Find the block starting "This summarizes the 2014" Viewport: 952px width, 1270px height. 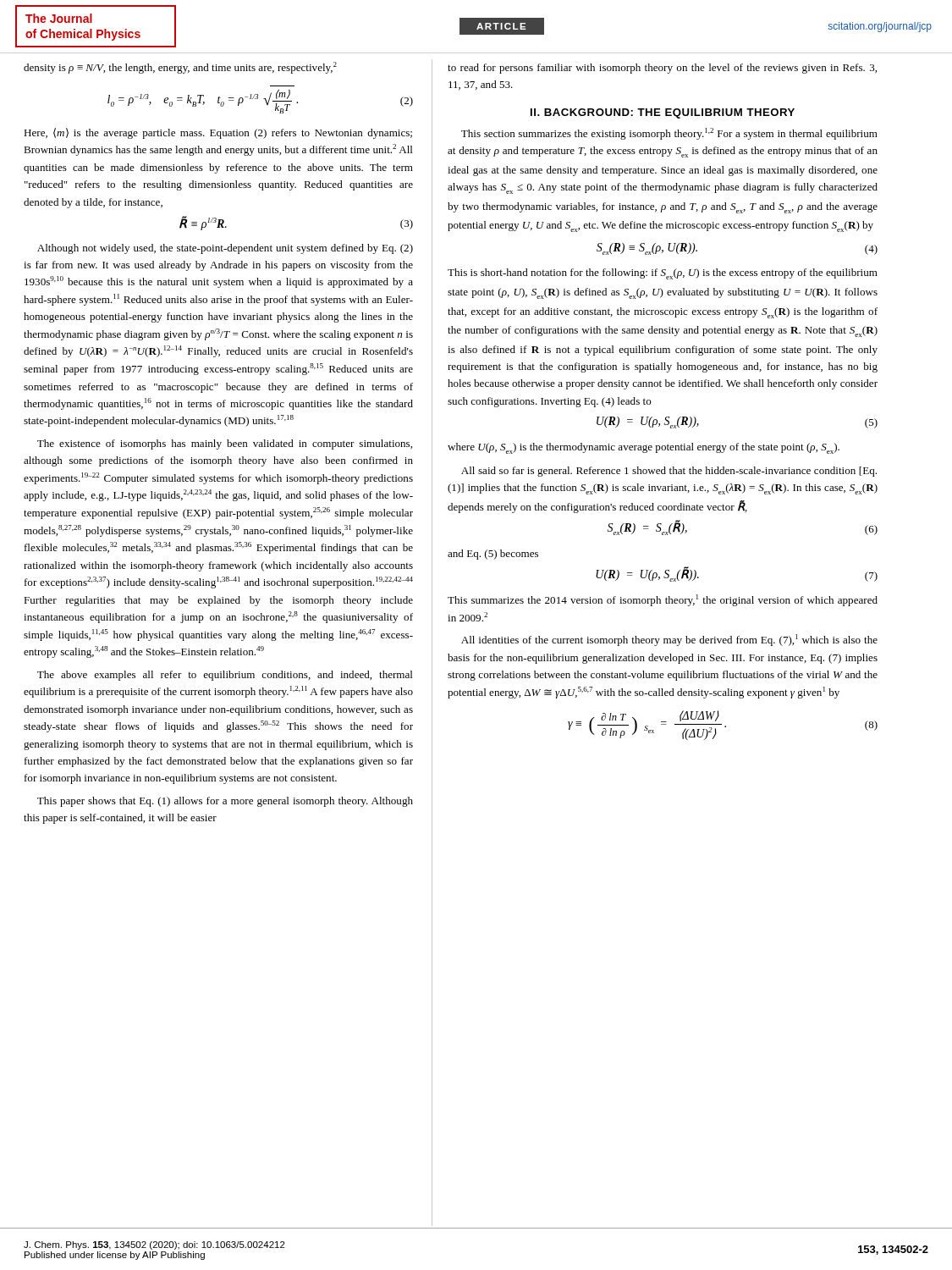click(663, 647)
